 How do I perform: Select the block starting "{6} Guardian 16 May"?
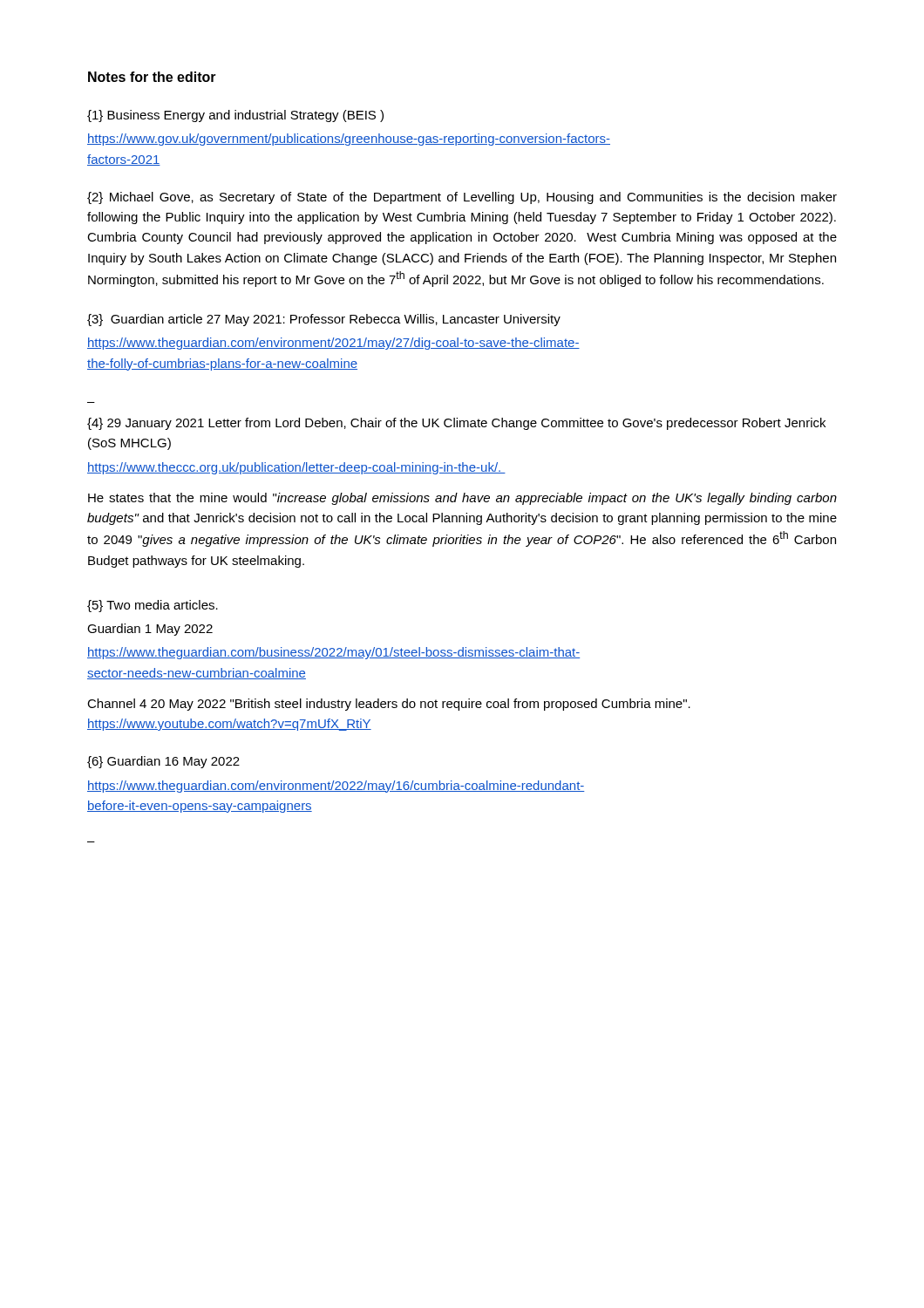(462, 783)
